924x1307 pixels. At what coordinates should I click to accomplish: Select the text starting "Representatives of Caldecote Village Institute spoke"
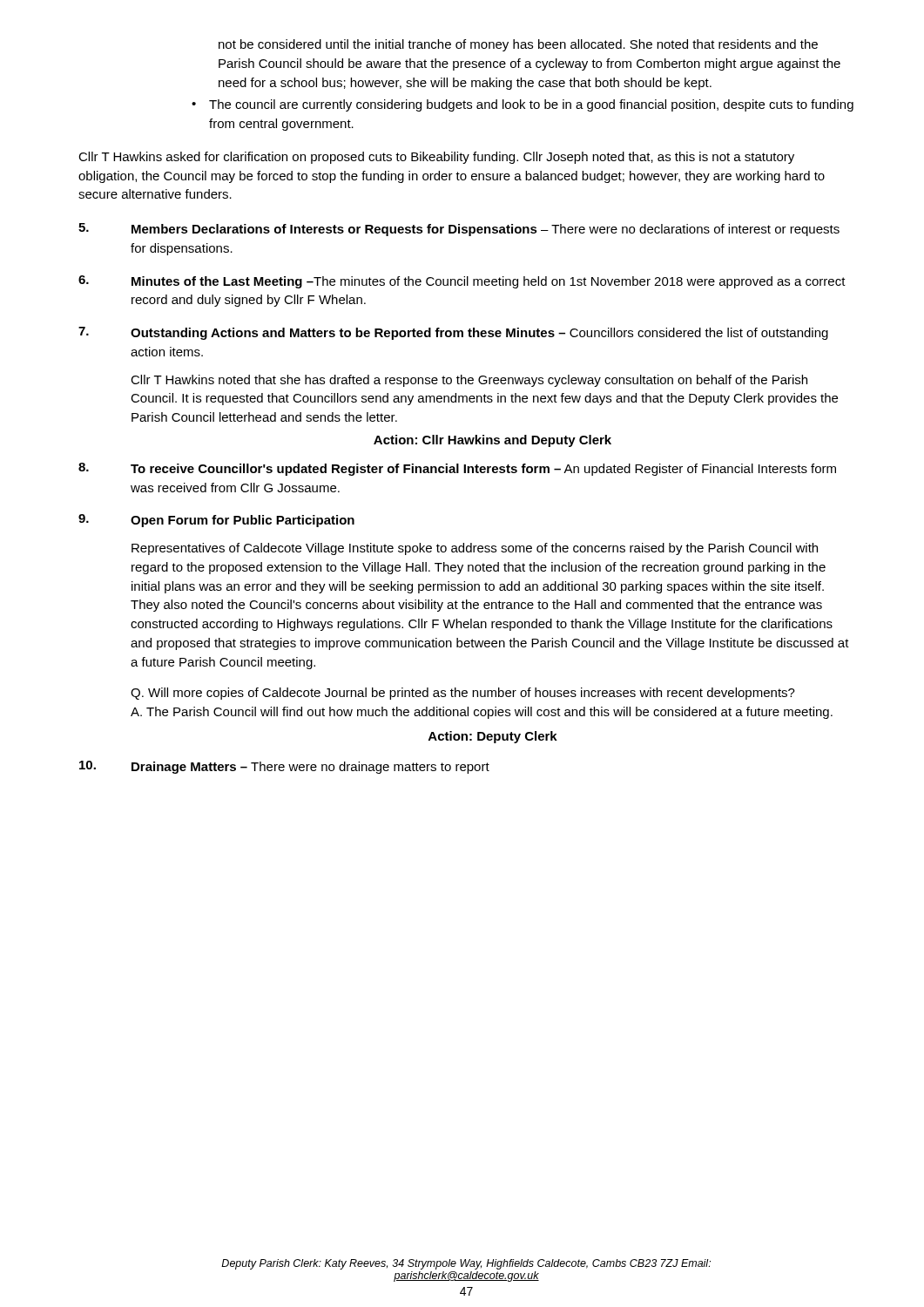[490, 604]
